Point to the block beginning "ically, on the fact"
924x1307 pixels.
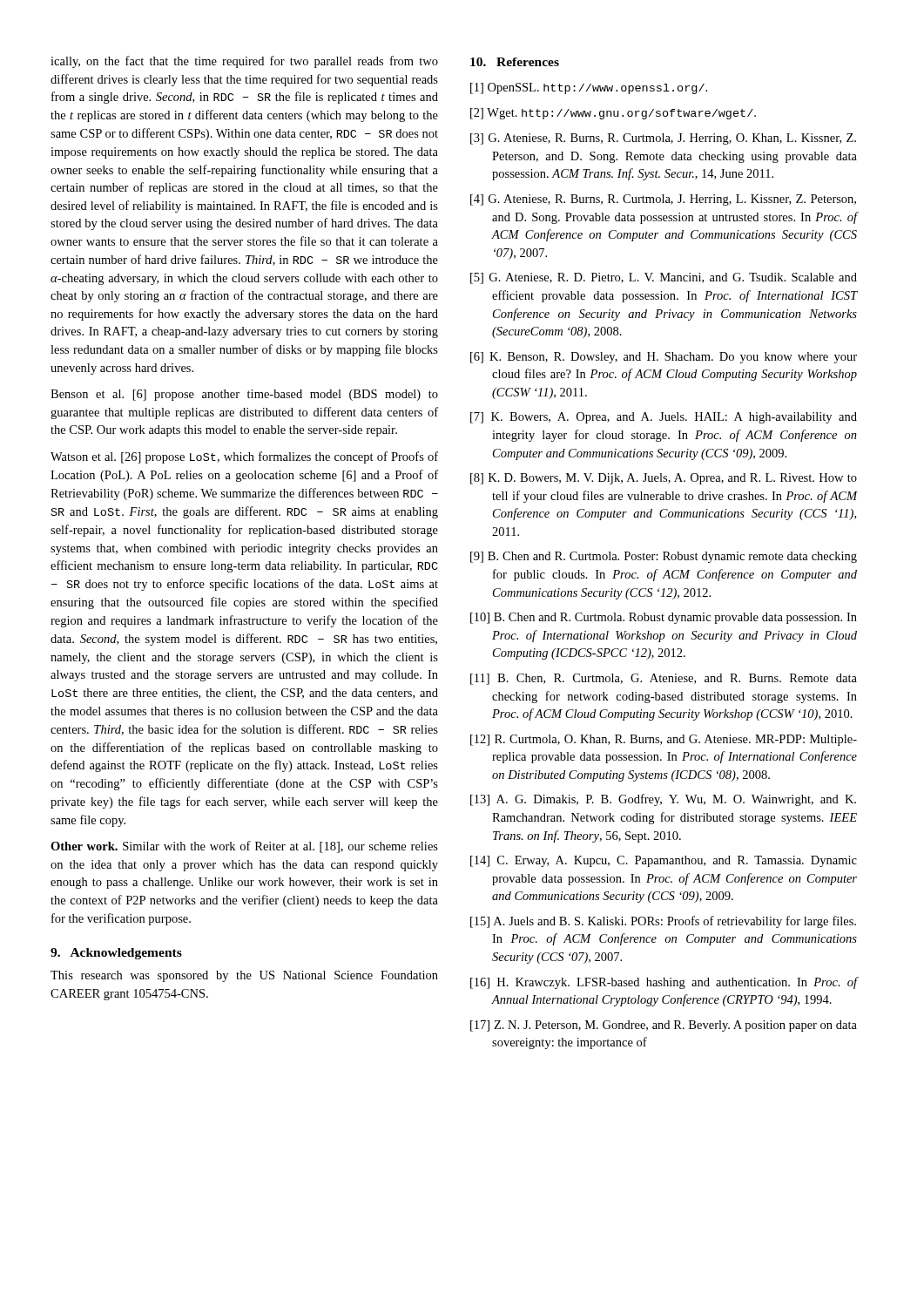click(x=244, y=214)
